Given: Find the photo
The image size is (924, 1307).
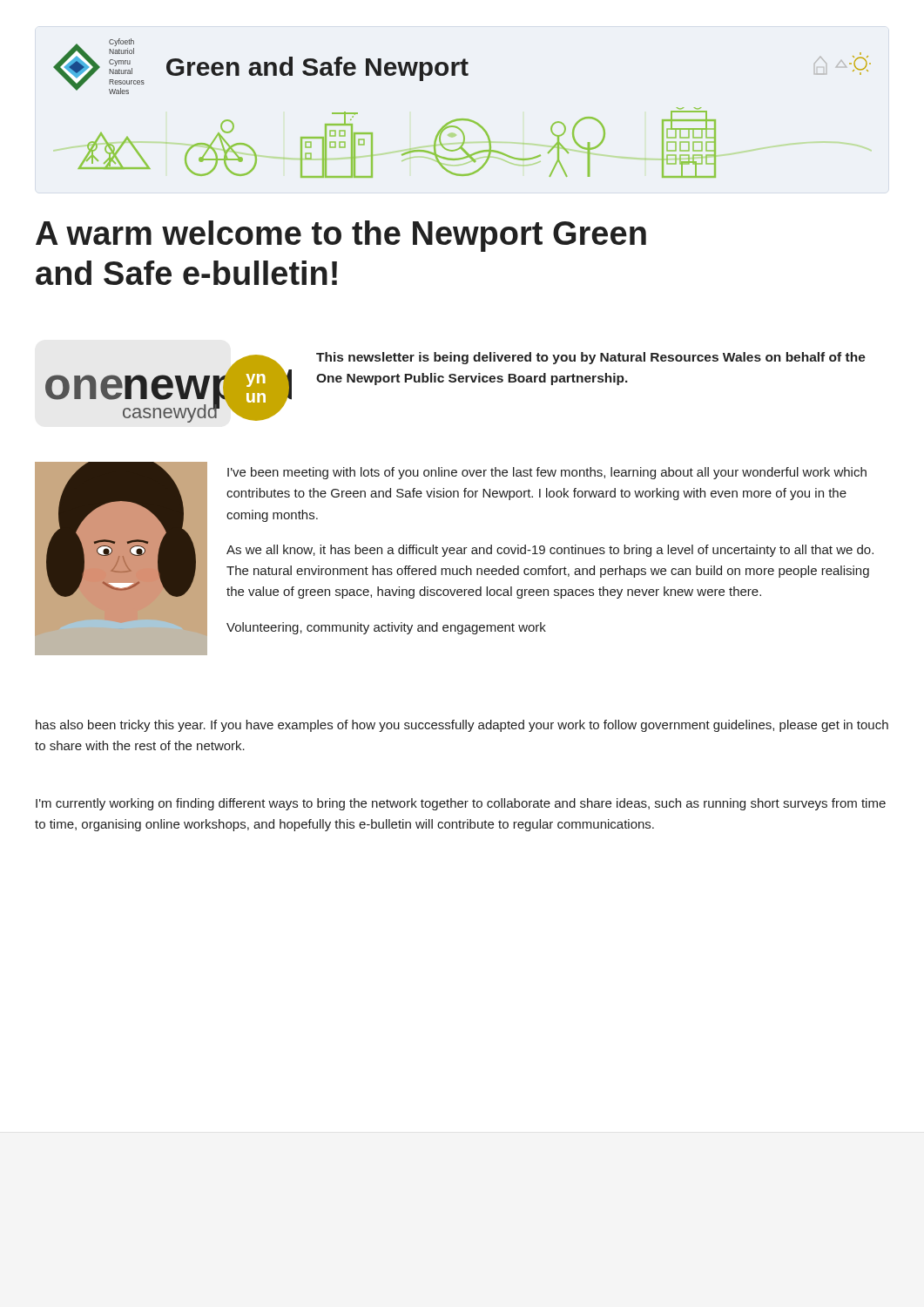Looking at the screenshot, I should point(121,560).
